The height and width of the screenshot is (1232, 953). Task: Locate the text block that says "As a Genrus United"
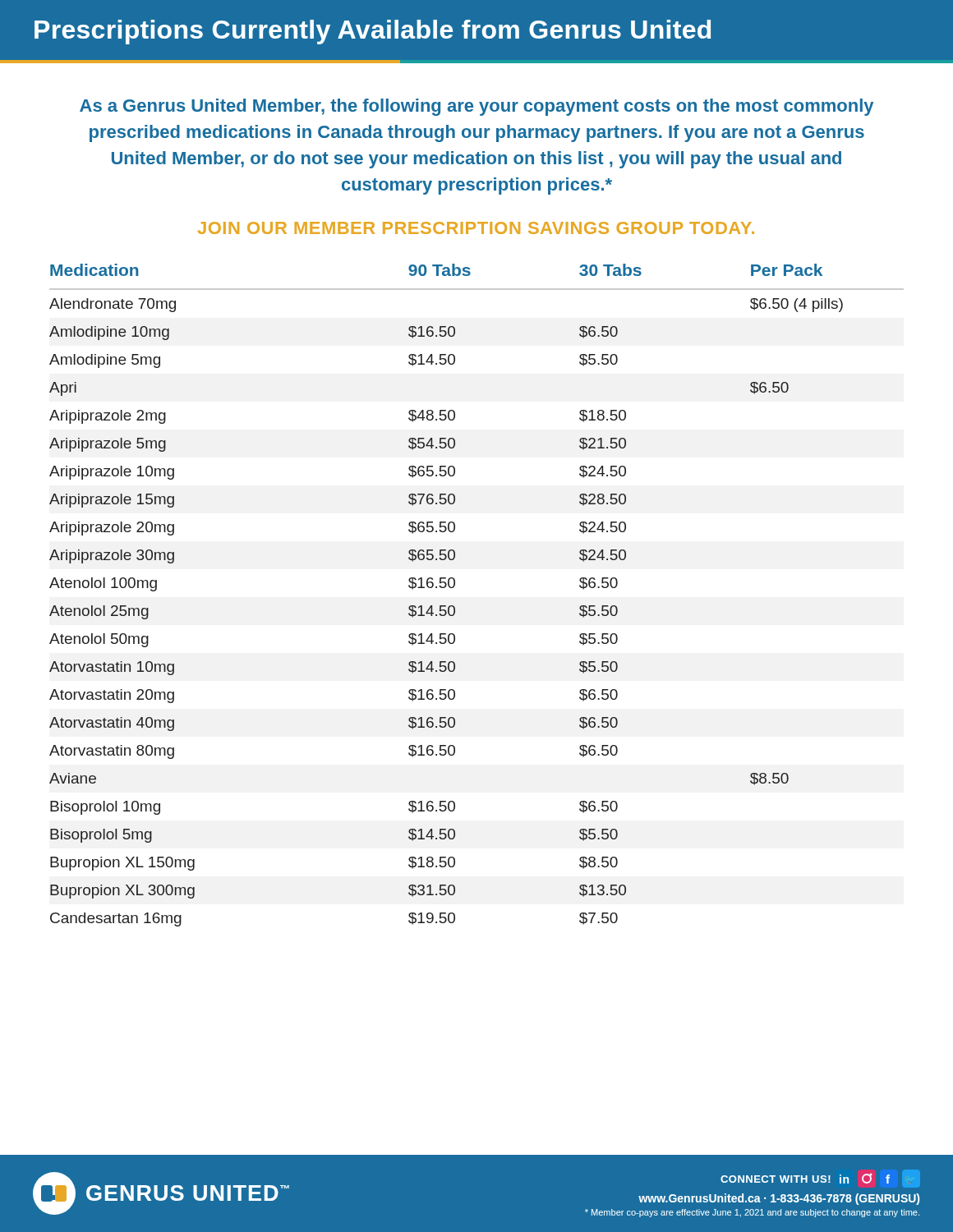(x=476, y=145)
